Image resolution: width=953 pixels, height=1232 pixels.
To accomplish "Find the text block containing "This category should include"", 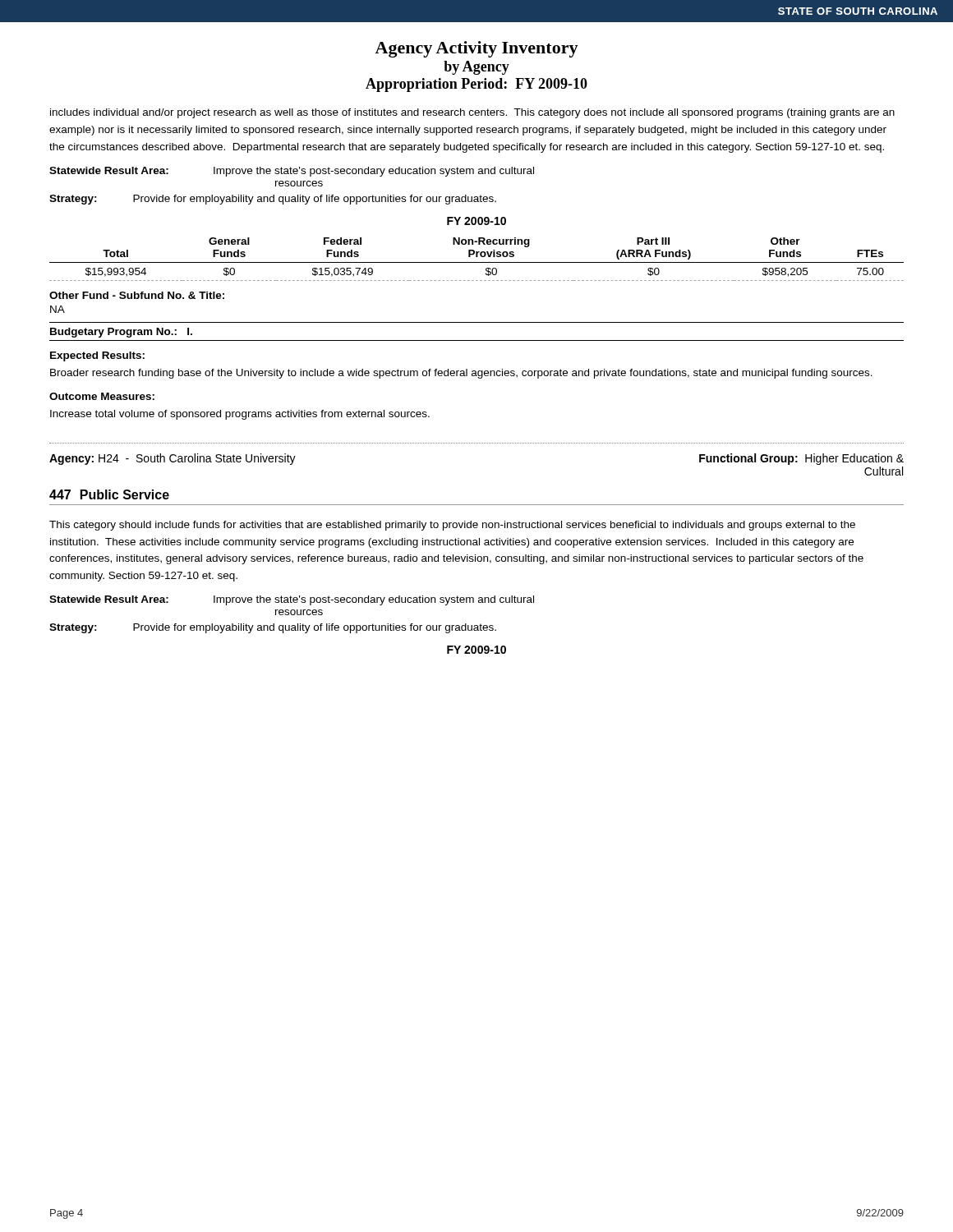I will tap(456, 550).
